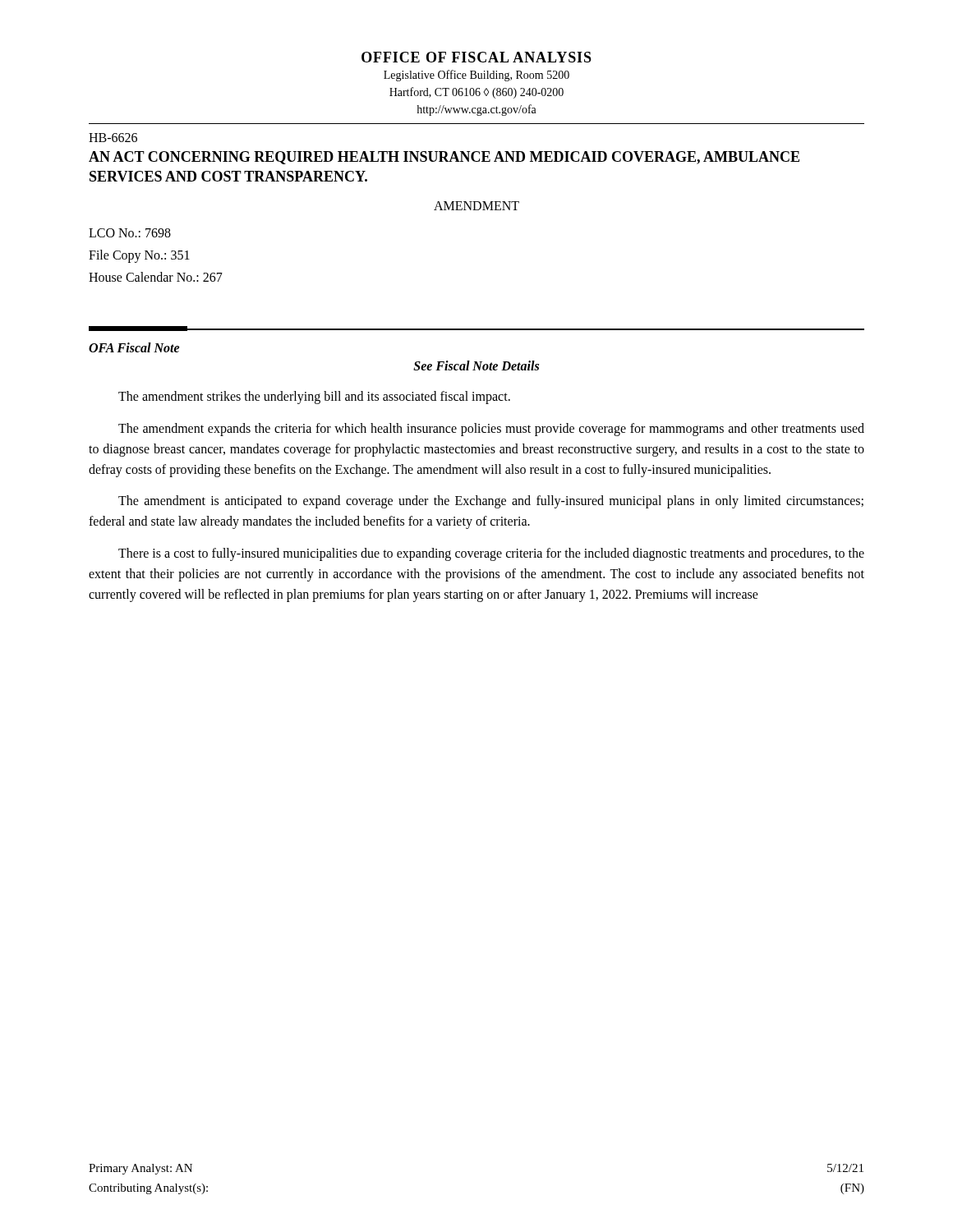Click the passage that begins "LCO No.: 7698 File Copy No.: 351"
This screenshot has width=953, height=1232.
(156, 255)
